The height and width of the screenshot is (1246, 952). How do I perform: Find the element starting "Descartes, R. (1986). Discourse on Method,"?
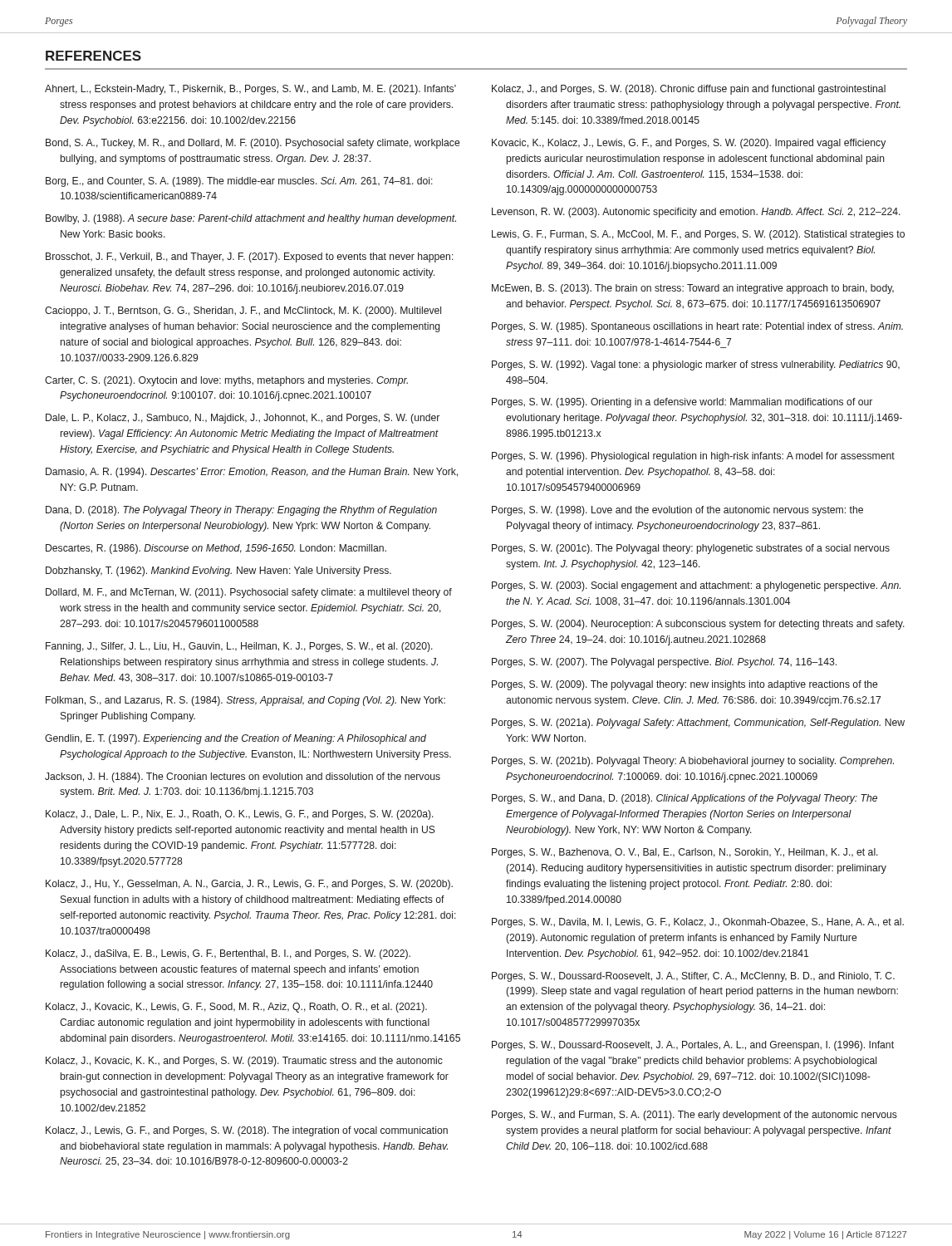216,548
